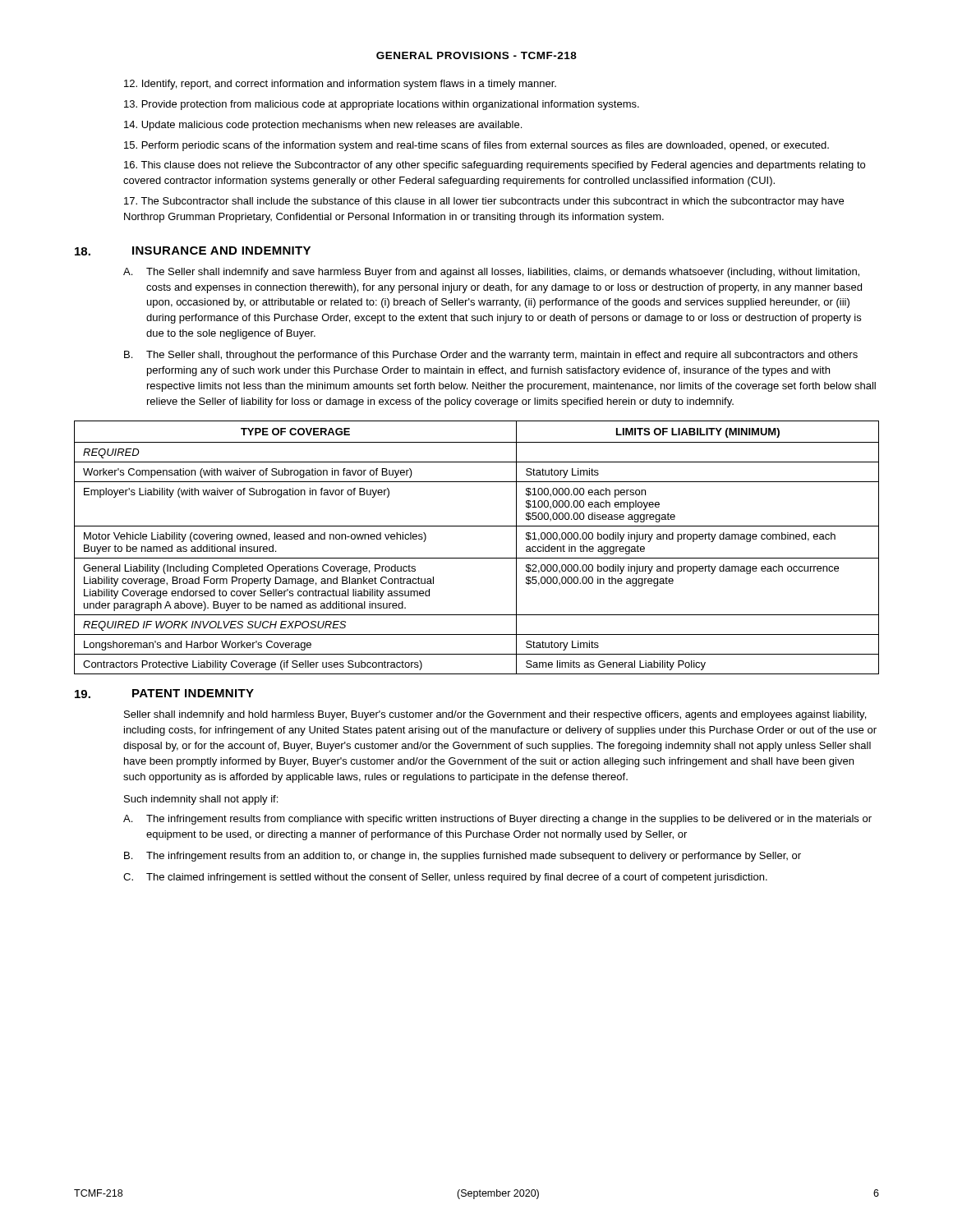Navigate to the text starting "A. The infringement results from compliance with specific"
953x1232 pixels.
[501, 827]
